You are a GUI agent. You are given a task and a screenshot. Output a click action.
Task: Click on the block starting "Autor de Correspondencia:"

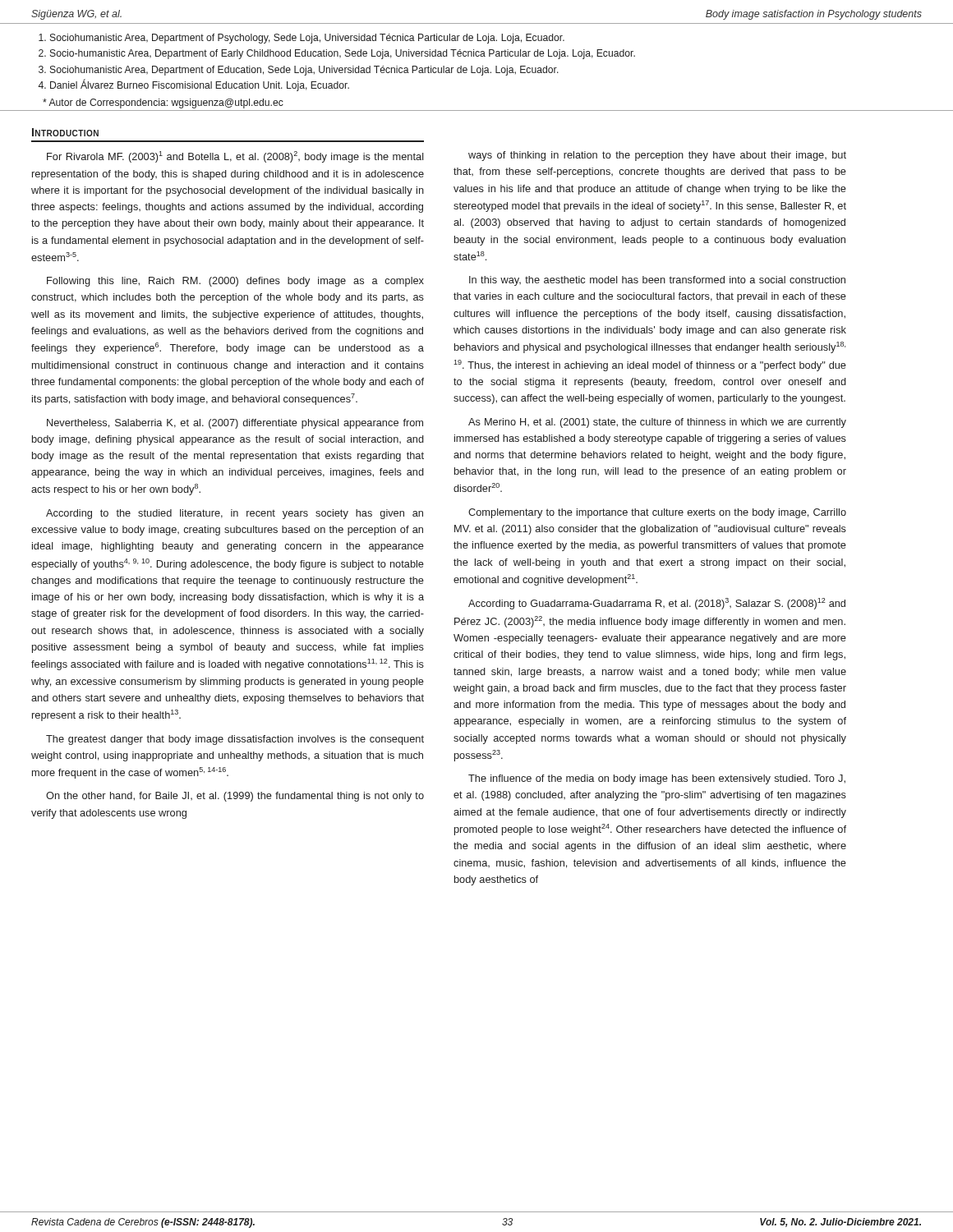coord(163,103)
